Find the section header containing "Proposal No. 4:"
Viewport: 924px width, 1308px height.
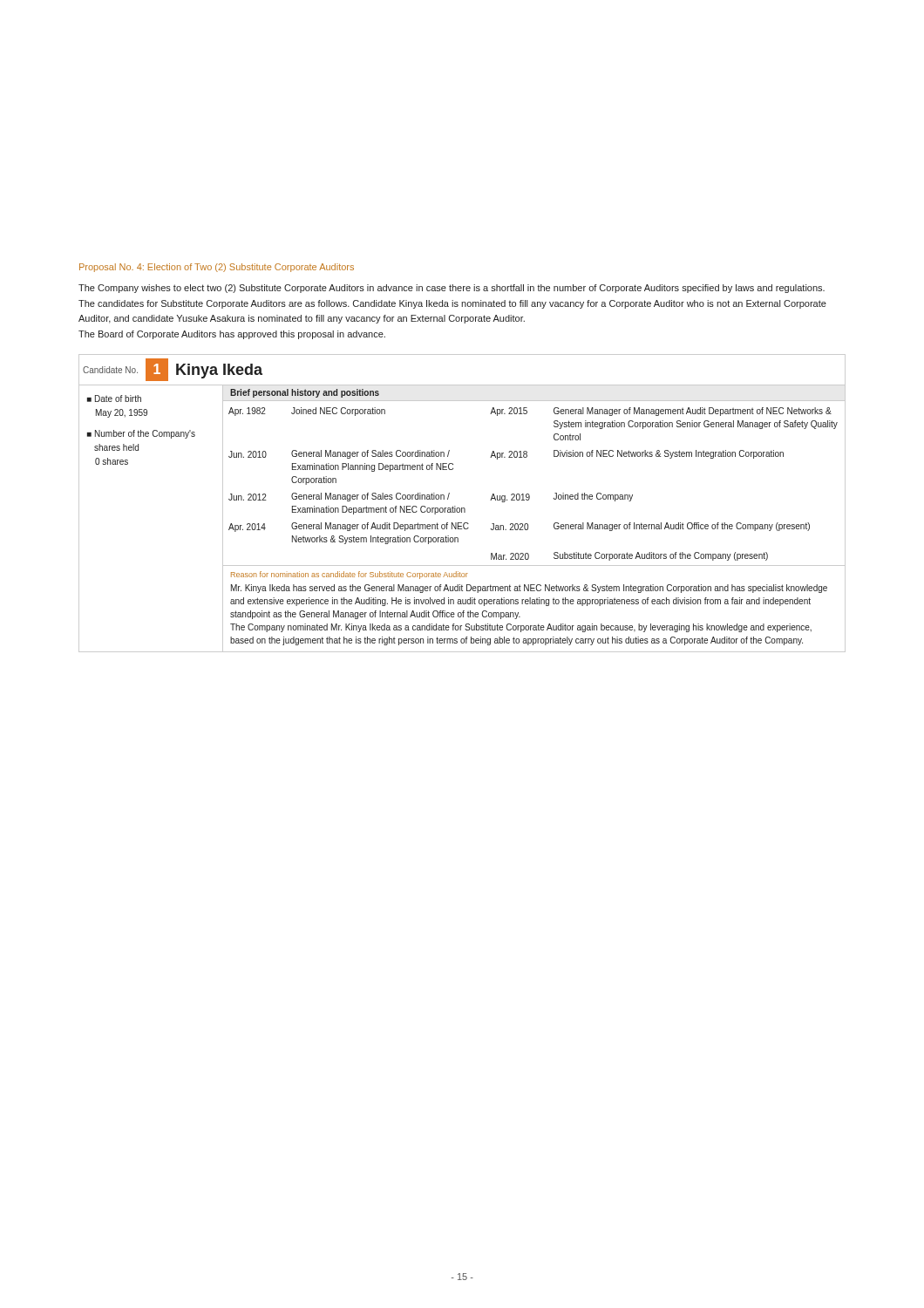pos(216,267)
